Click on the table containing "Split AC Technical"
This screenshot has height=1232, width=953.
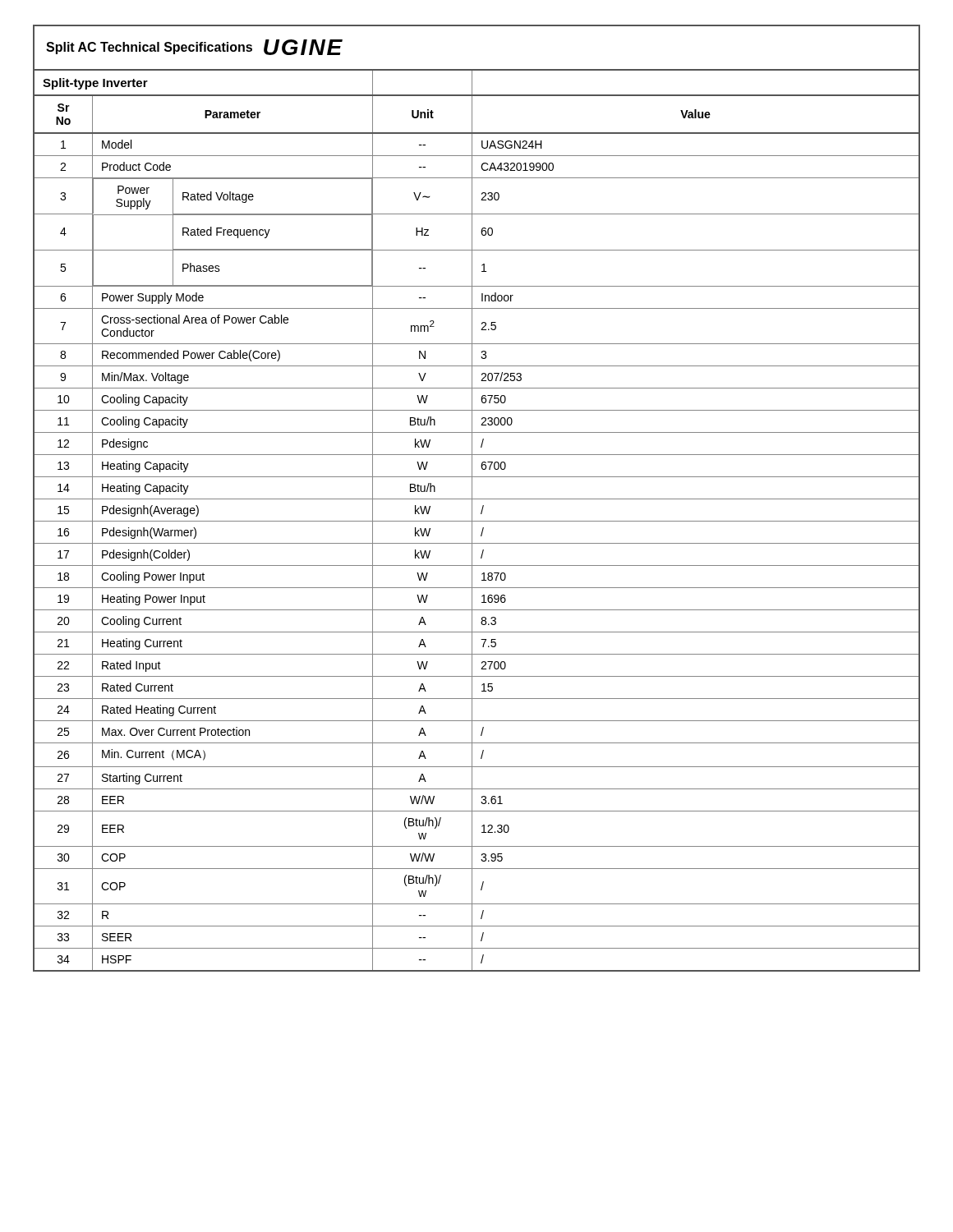(476, 498)
